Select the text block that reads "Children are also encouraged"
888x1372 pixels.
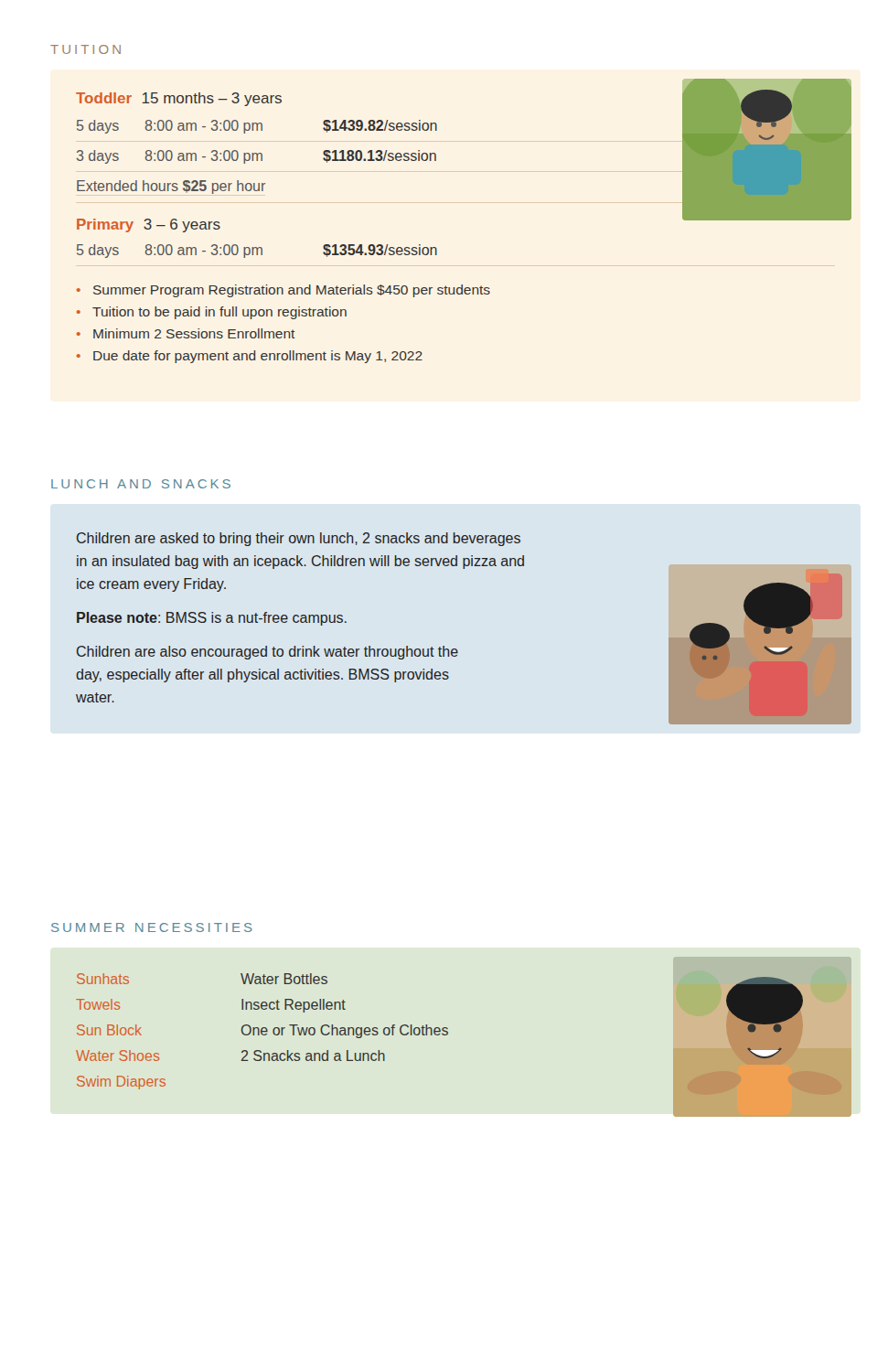pos(267,675)
